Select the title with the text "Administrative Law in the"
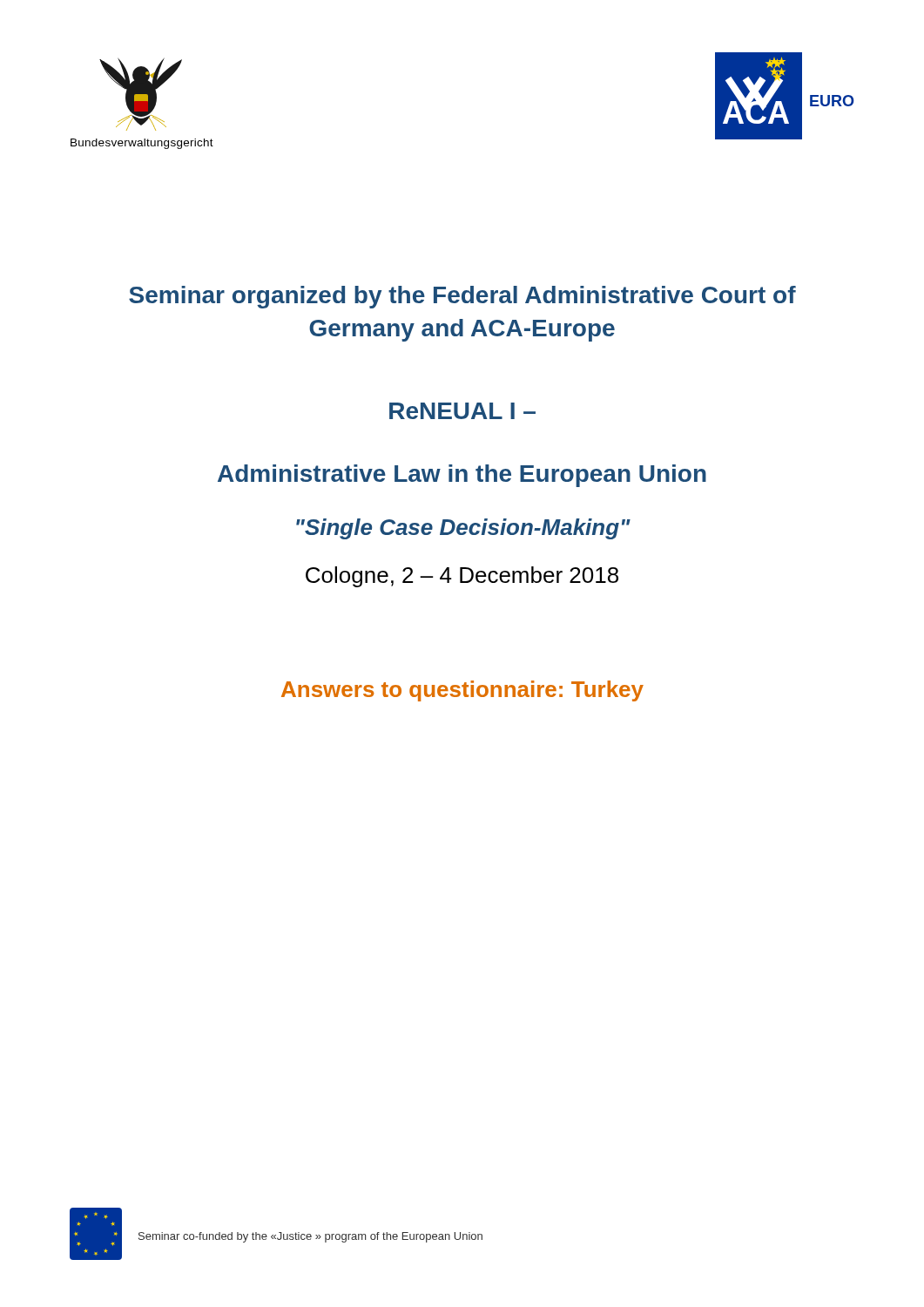The height and width of the screenshot is (1307, 924). (x=462, y=473)
